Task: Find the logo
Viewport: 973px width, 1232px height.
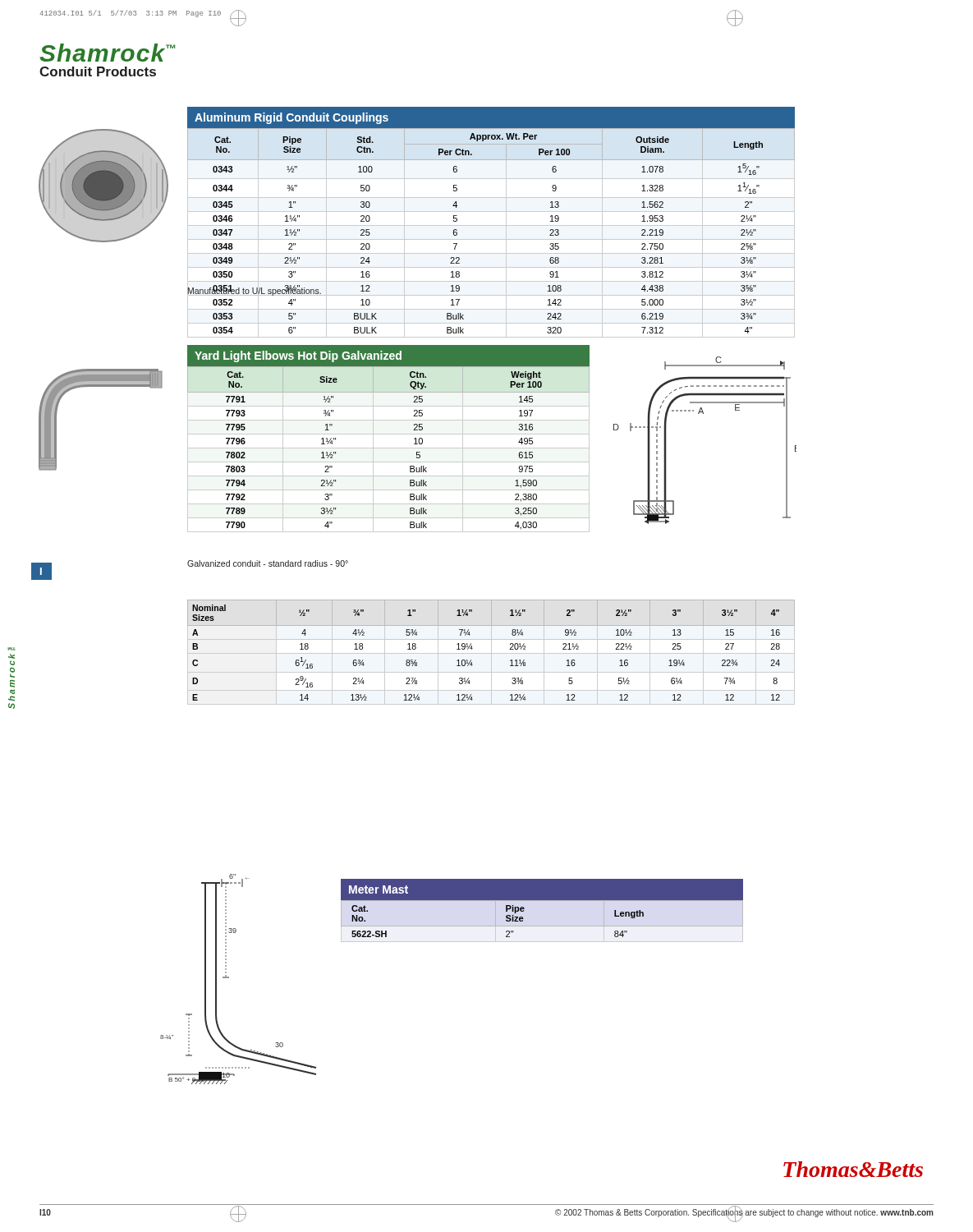Action: tap(853, 1170)
